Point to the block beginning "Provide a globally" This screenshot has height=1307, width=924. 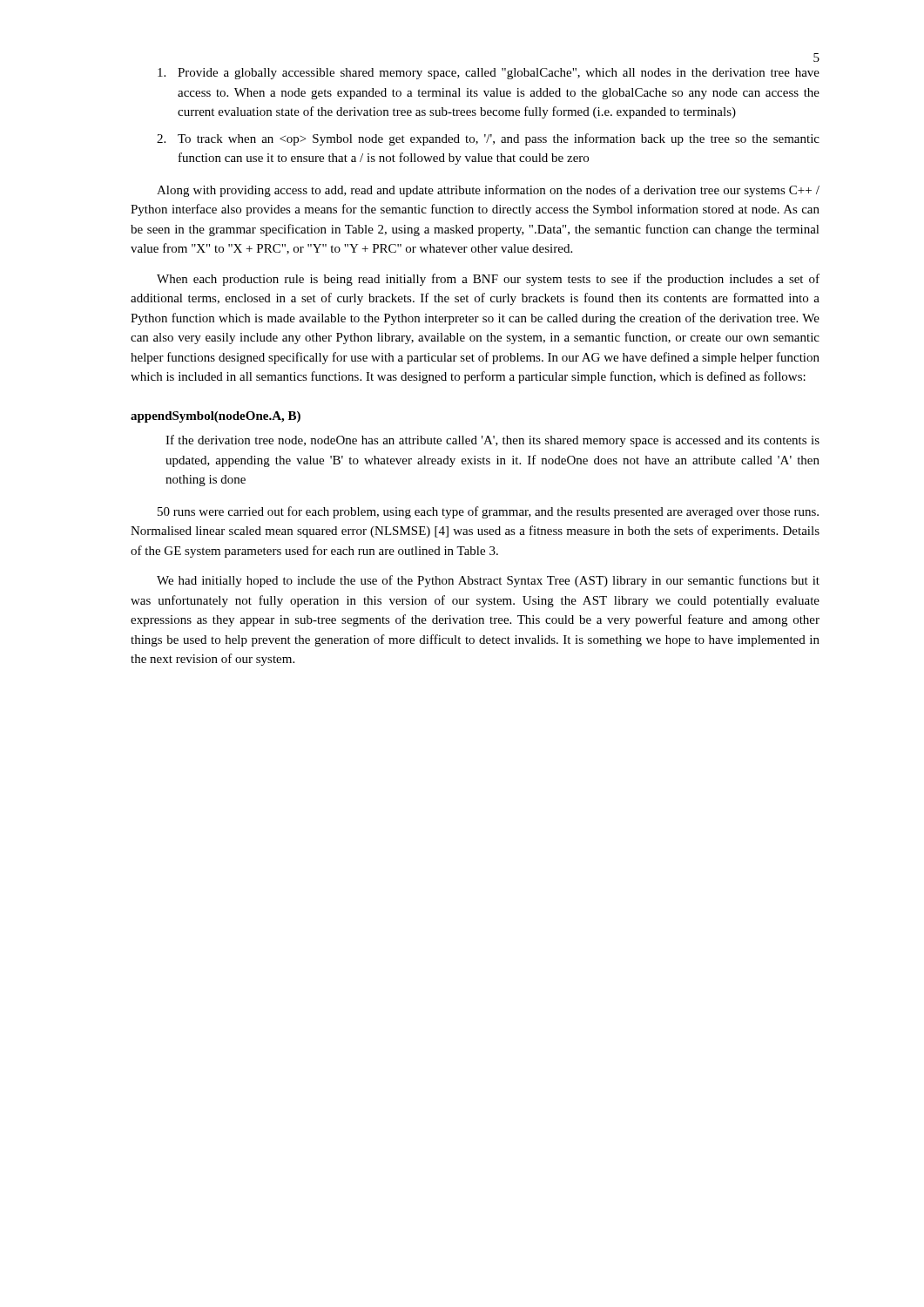(x=488, y=92)
